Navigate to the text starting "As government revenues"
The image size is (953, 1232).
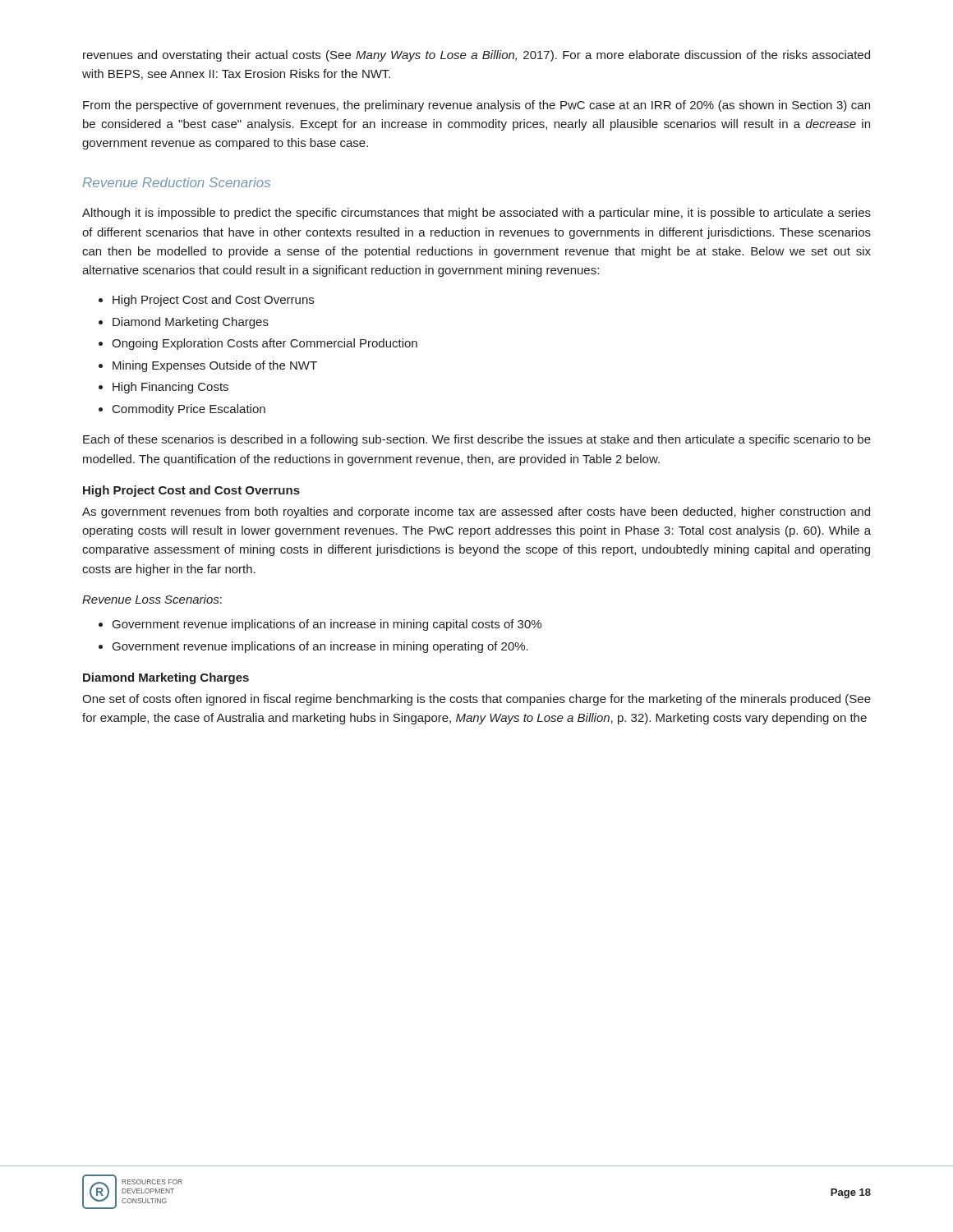pyautogui.click(x=476, y=540)
